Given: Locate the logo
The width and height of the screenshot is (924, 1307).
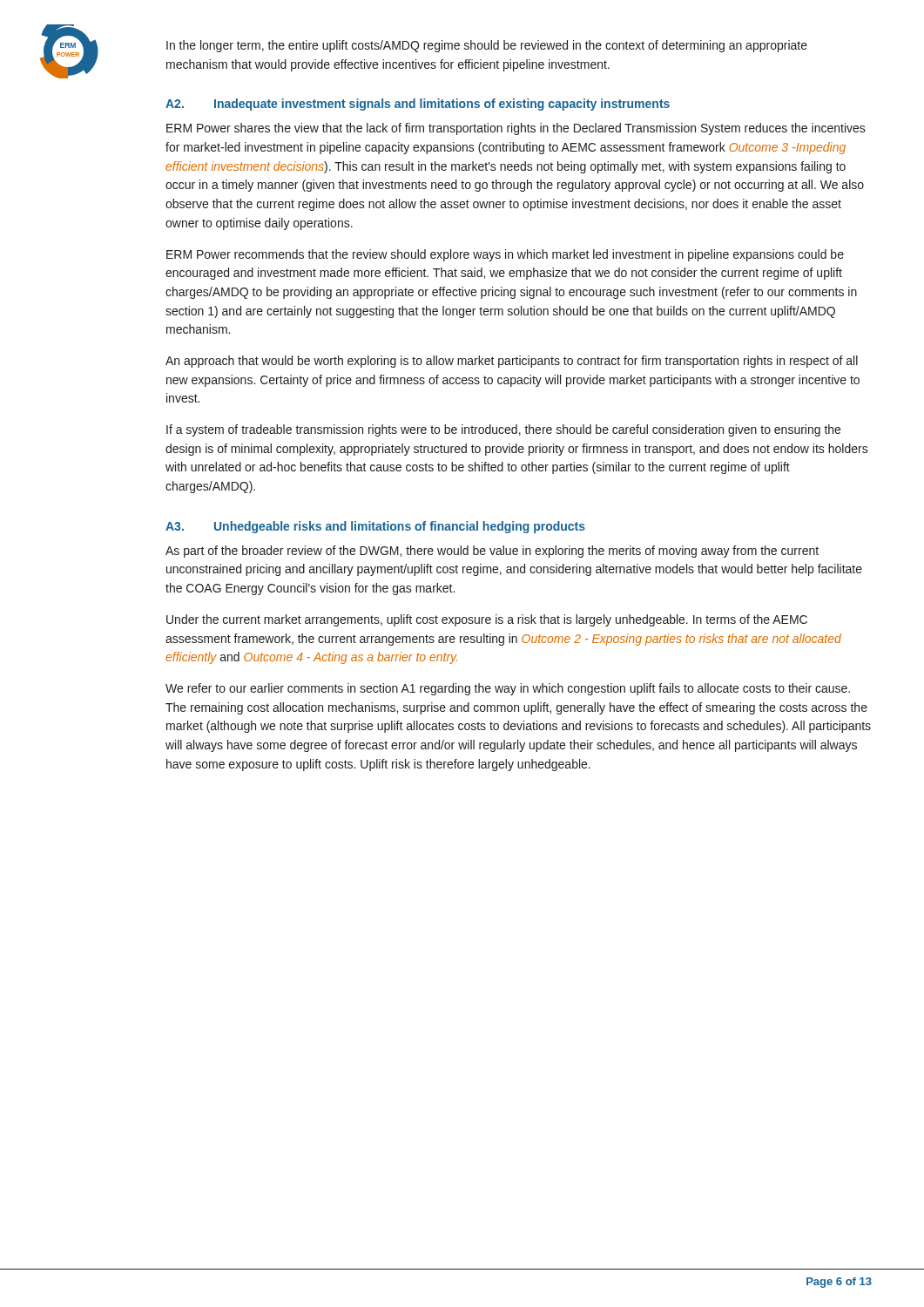Looking at the screenshot, I should coord(71,53).
